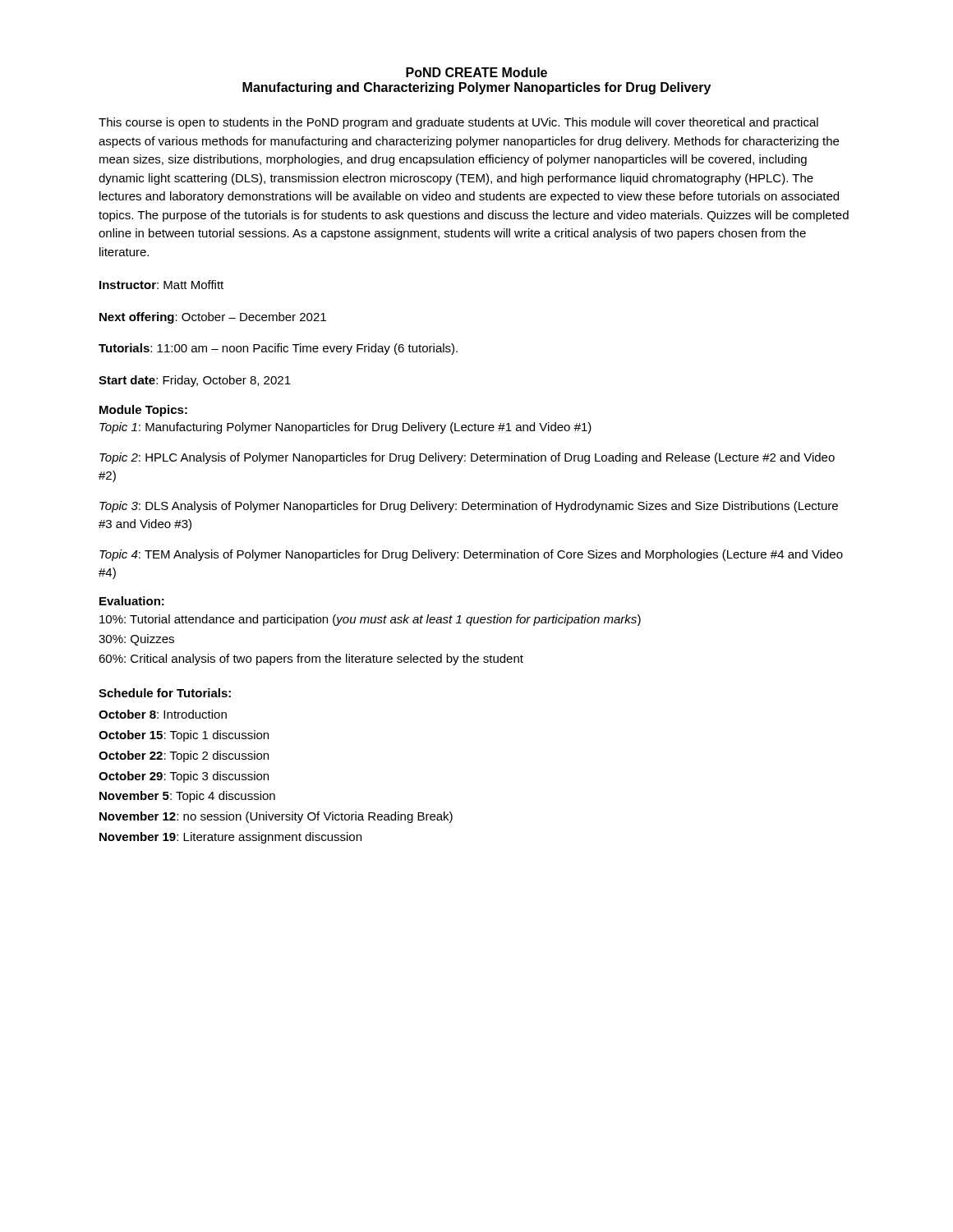Click on the passage starting "October 29: Topic"
953x1232 pixels.
184,775
